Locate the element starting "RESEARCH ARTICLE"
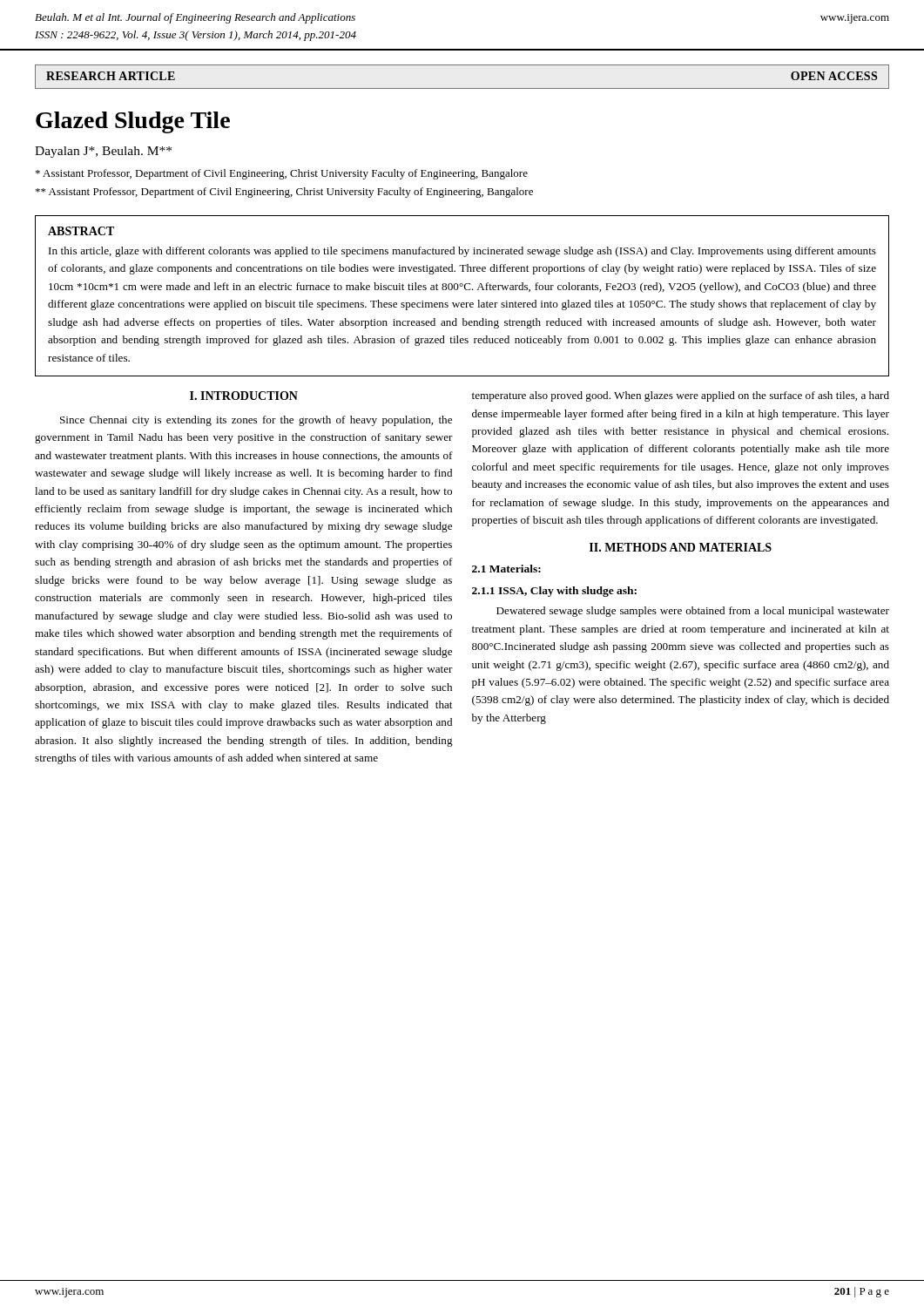The width and height of the screenshot is (924, 1307). 111,76
